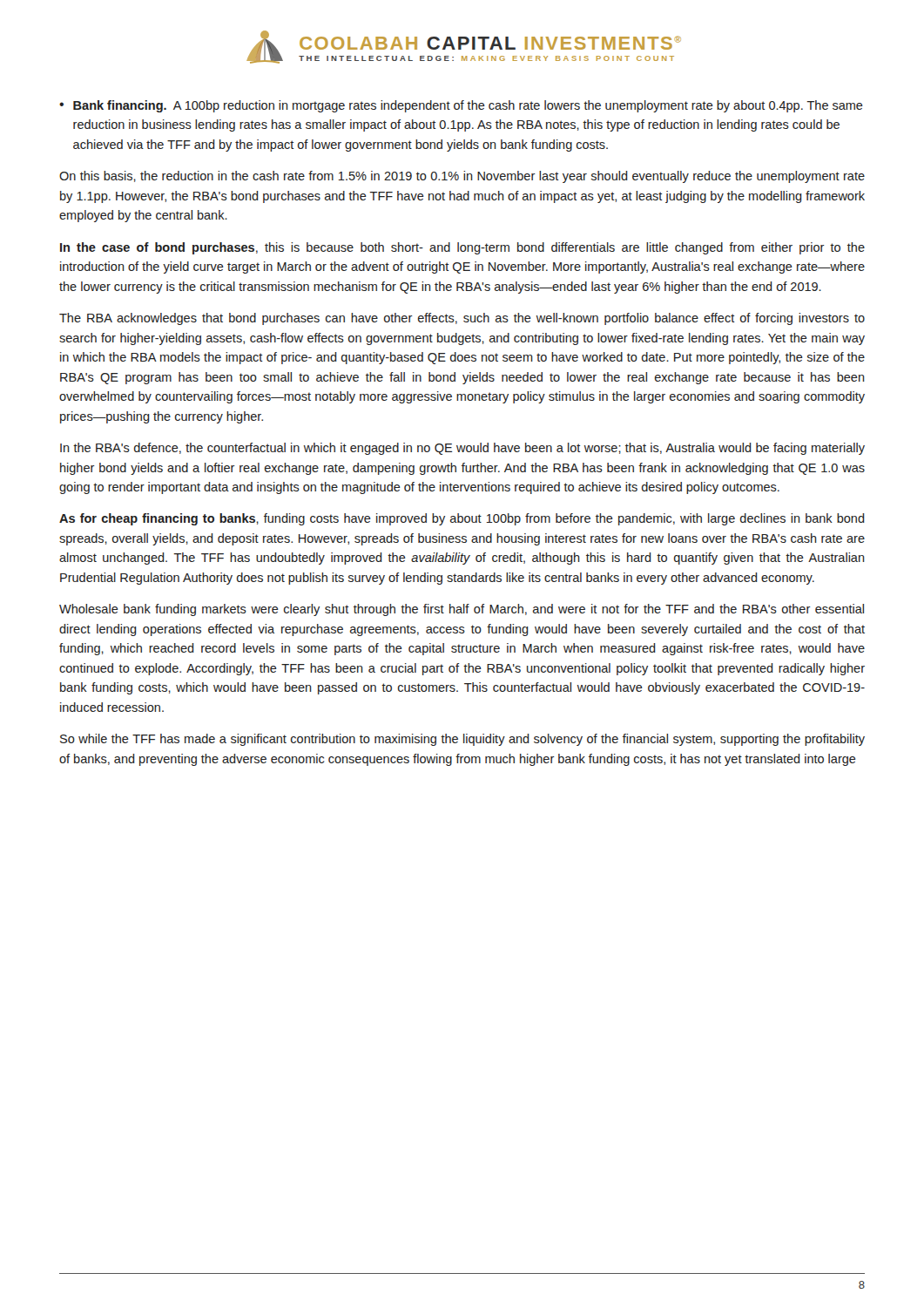Click on the text block that says "In the RBA's defence, the"
This screenshot has width=924, height=1307.
pos(462,468)
